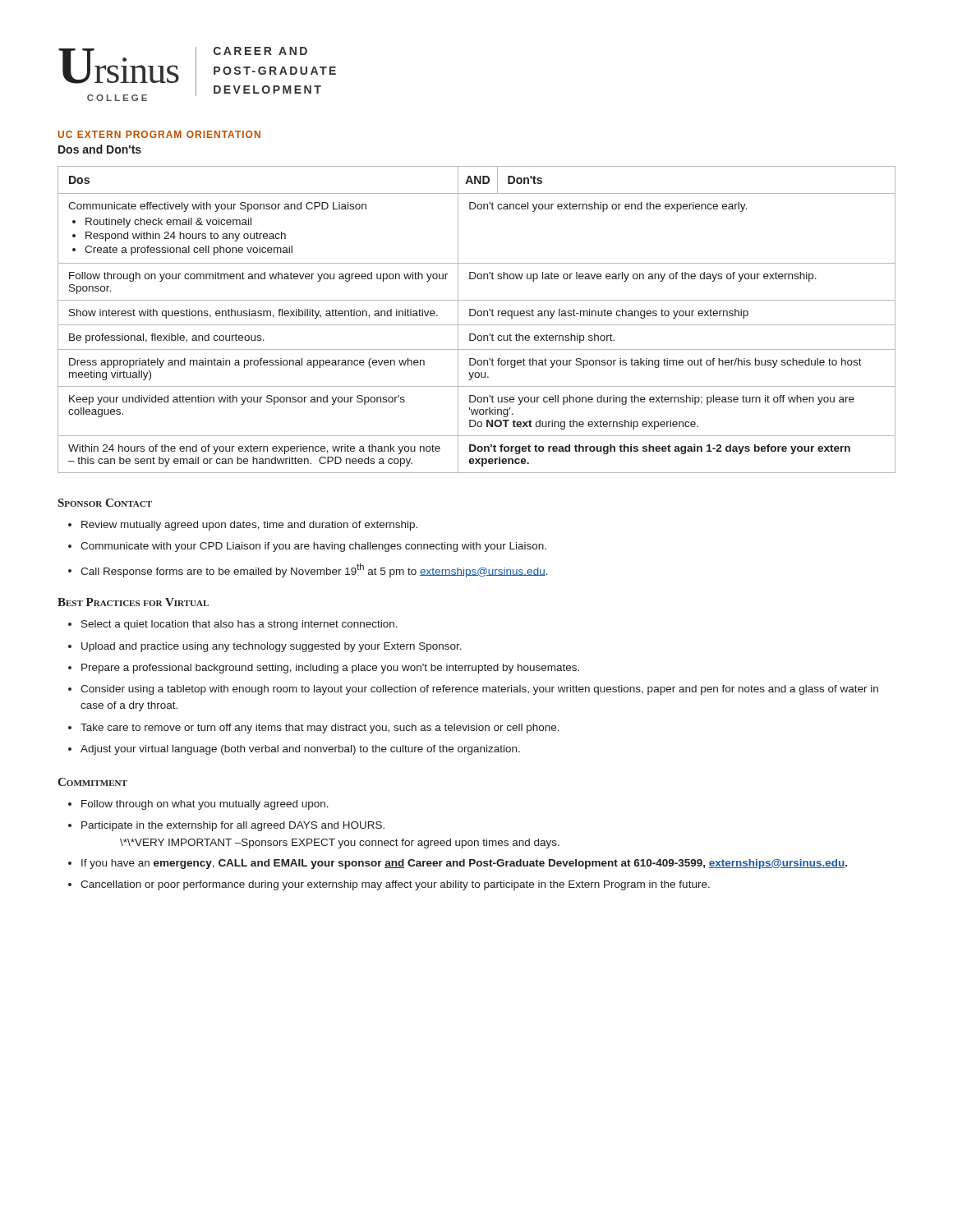953x1232 pixels.
Task: Where is the passage that starts "Adjust your virtual language (both verbal and nonverbal)"?
Action: click(476, 749)
